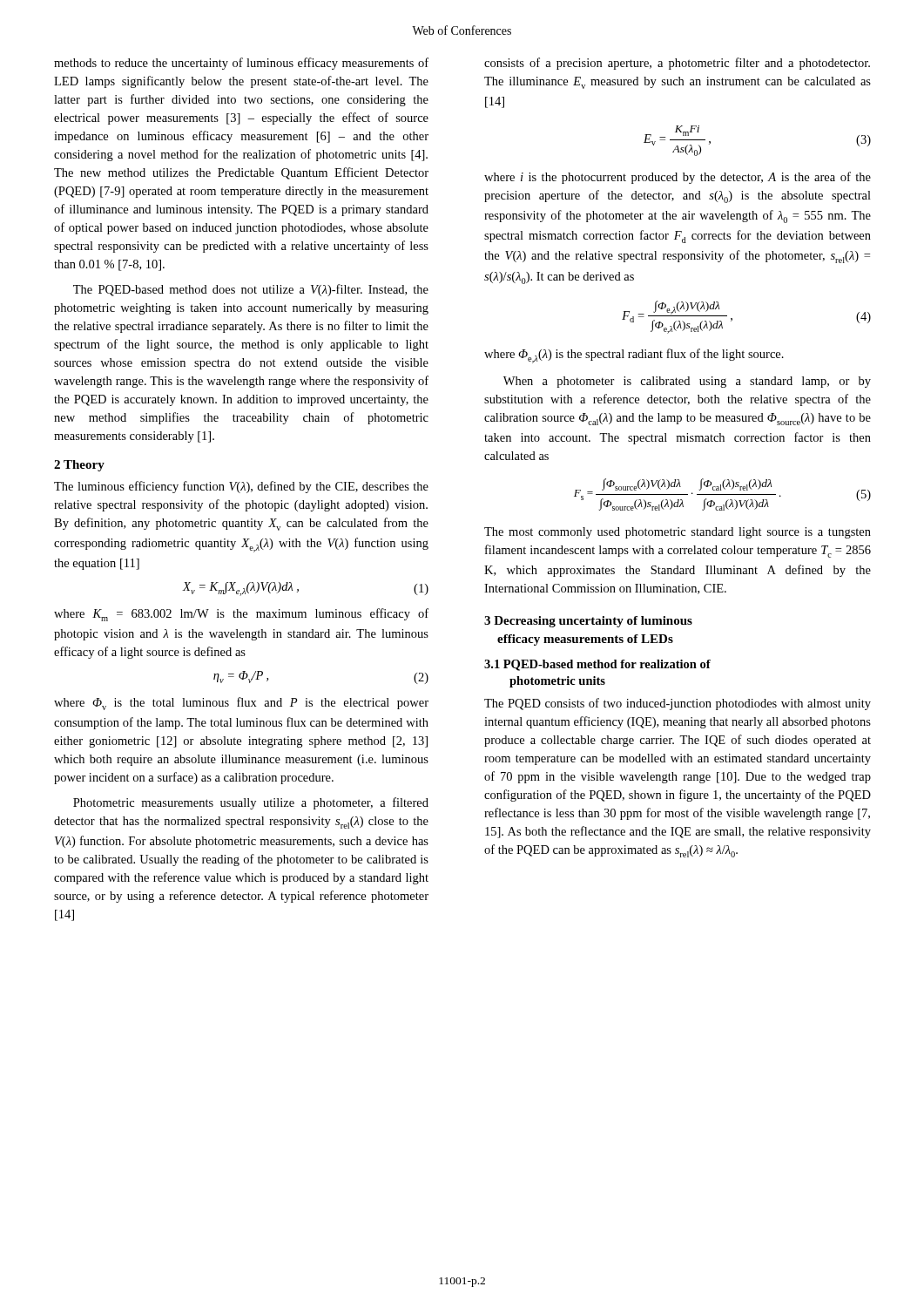
Task: Navigate to the text block starting "The PQED-based method does not utilize"
Action: coord(241,363)
